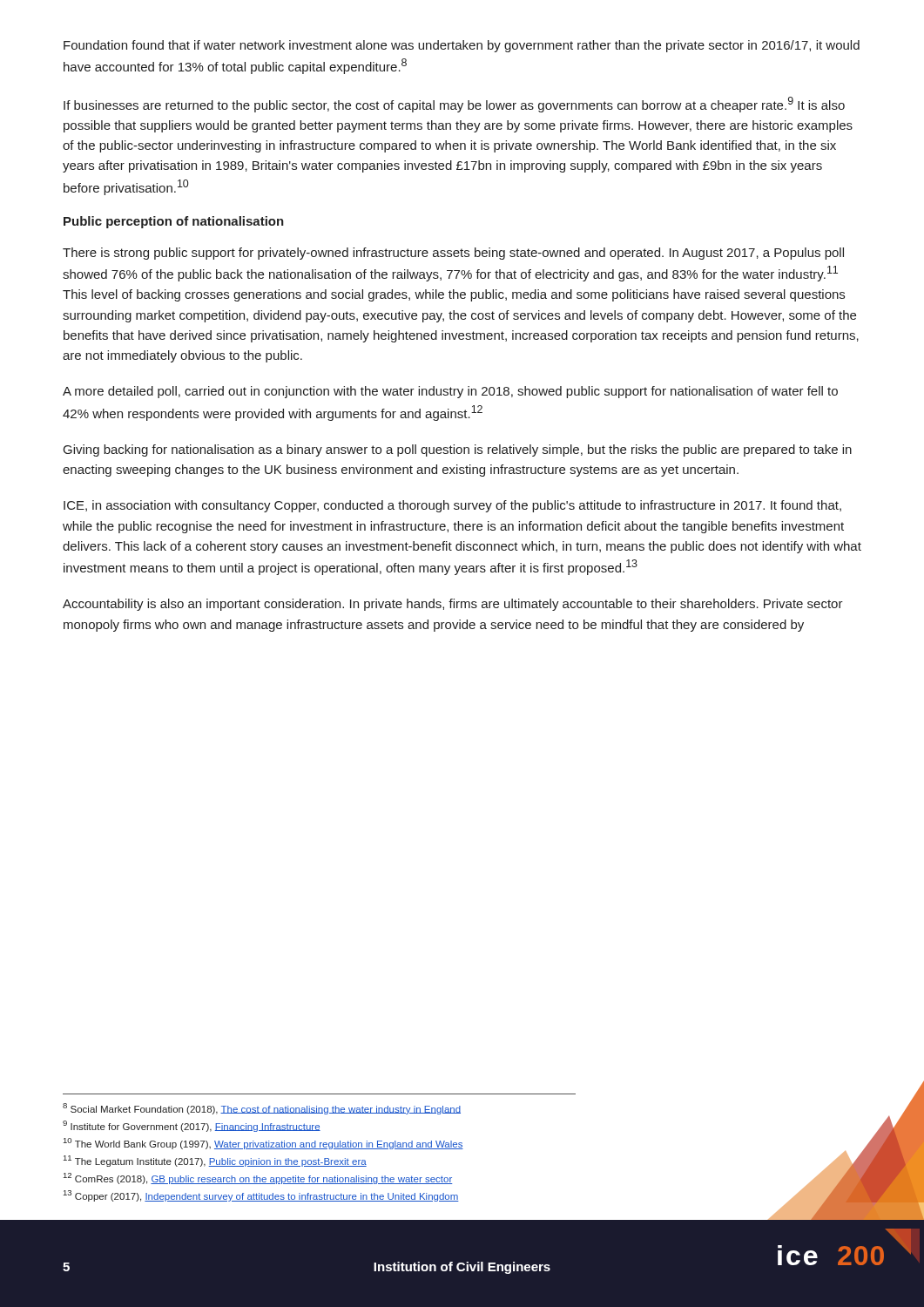924x1307 pixels.
Task: Point to the block beginning "12 ComRes (2018),"
Action: [x=257, y=1177]
